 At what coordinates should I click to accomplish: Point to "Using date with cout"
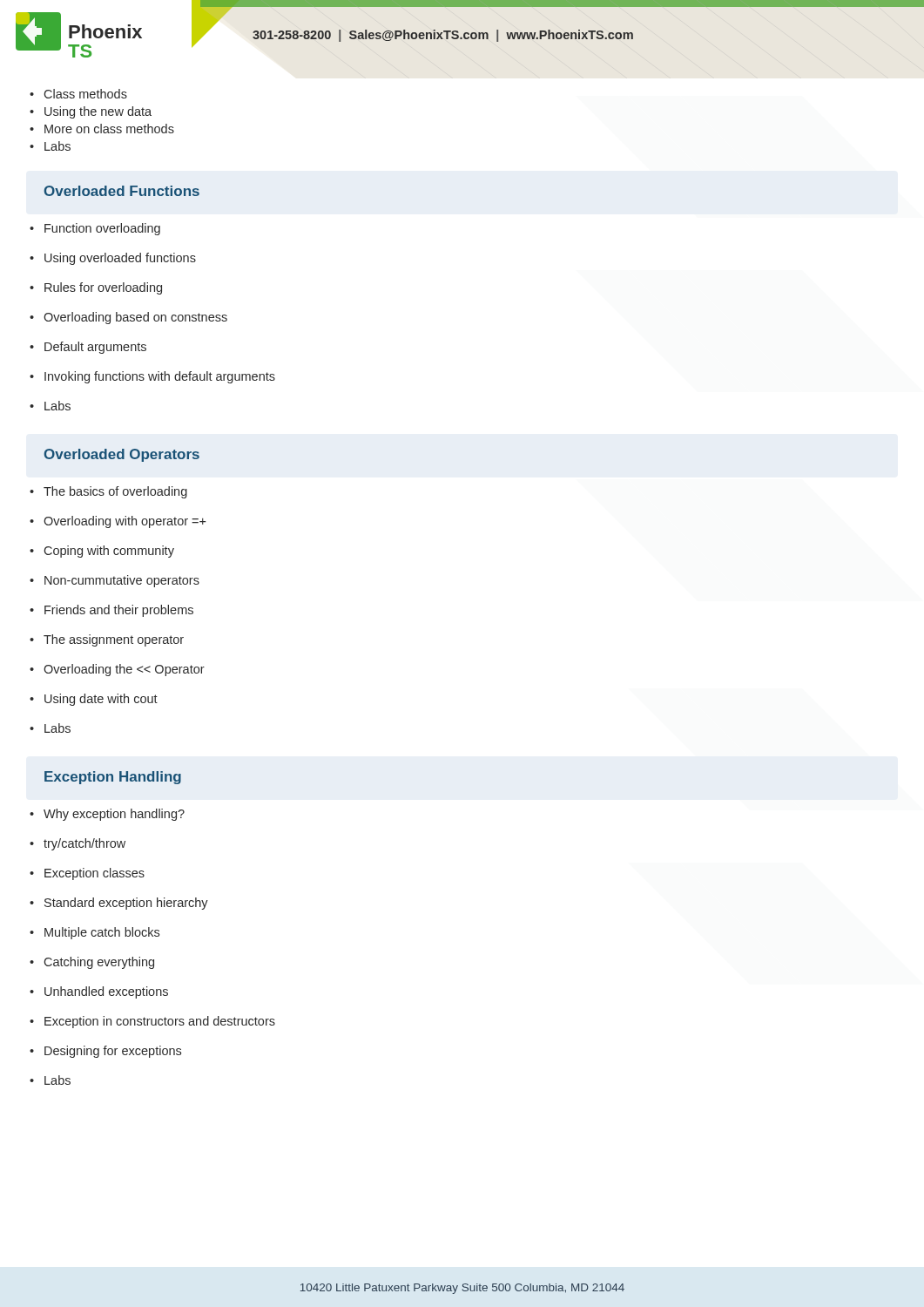click(94, 700)
